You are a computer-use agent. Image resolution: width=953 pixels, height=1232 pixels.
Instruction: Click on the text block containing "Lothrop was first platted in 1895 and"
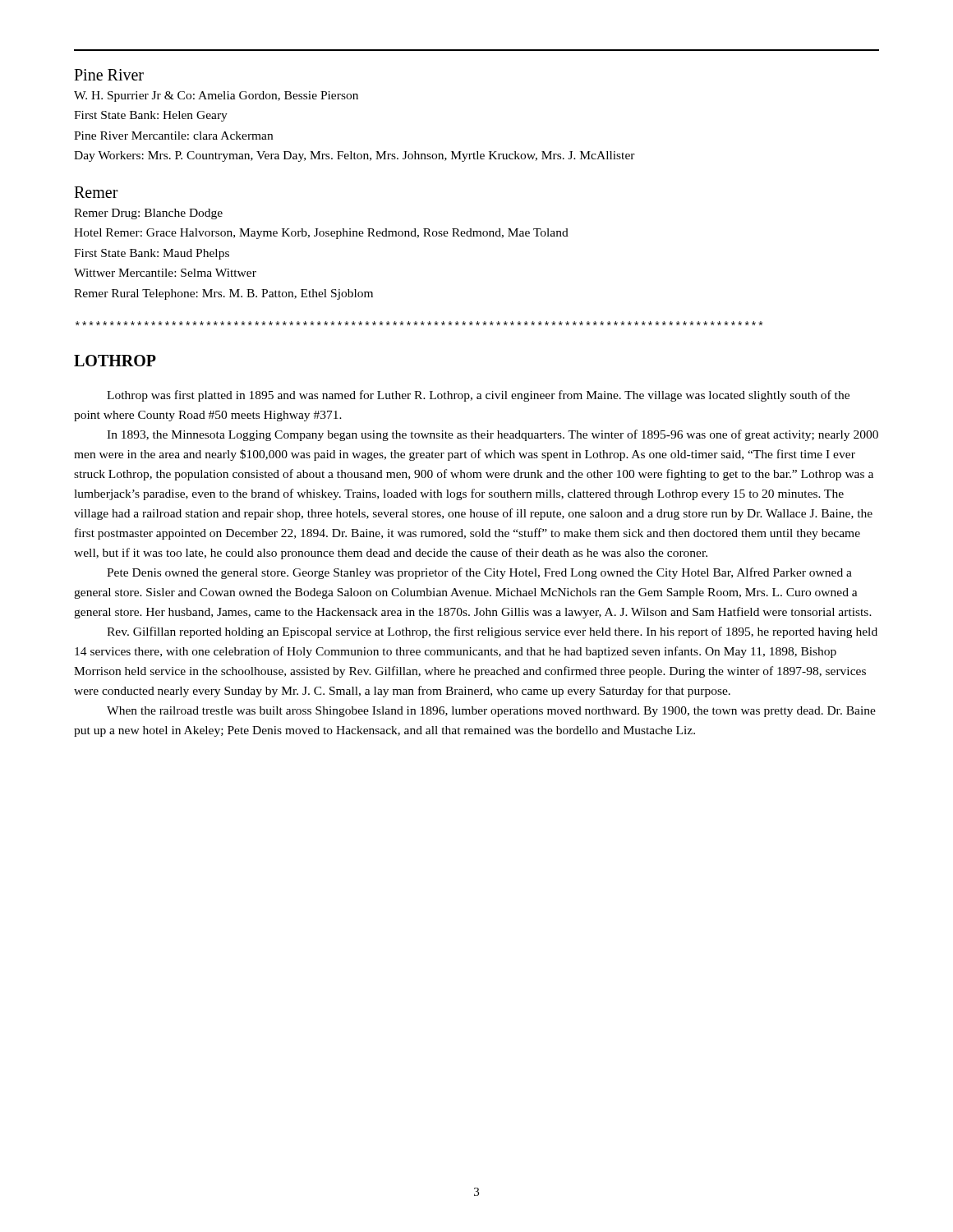click(x=476, y=563)
